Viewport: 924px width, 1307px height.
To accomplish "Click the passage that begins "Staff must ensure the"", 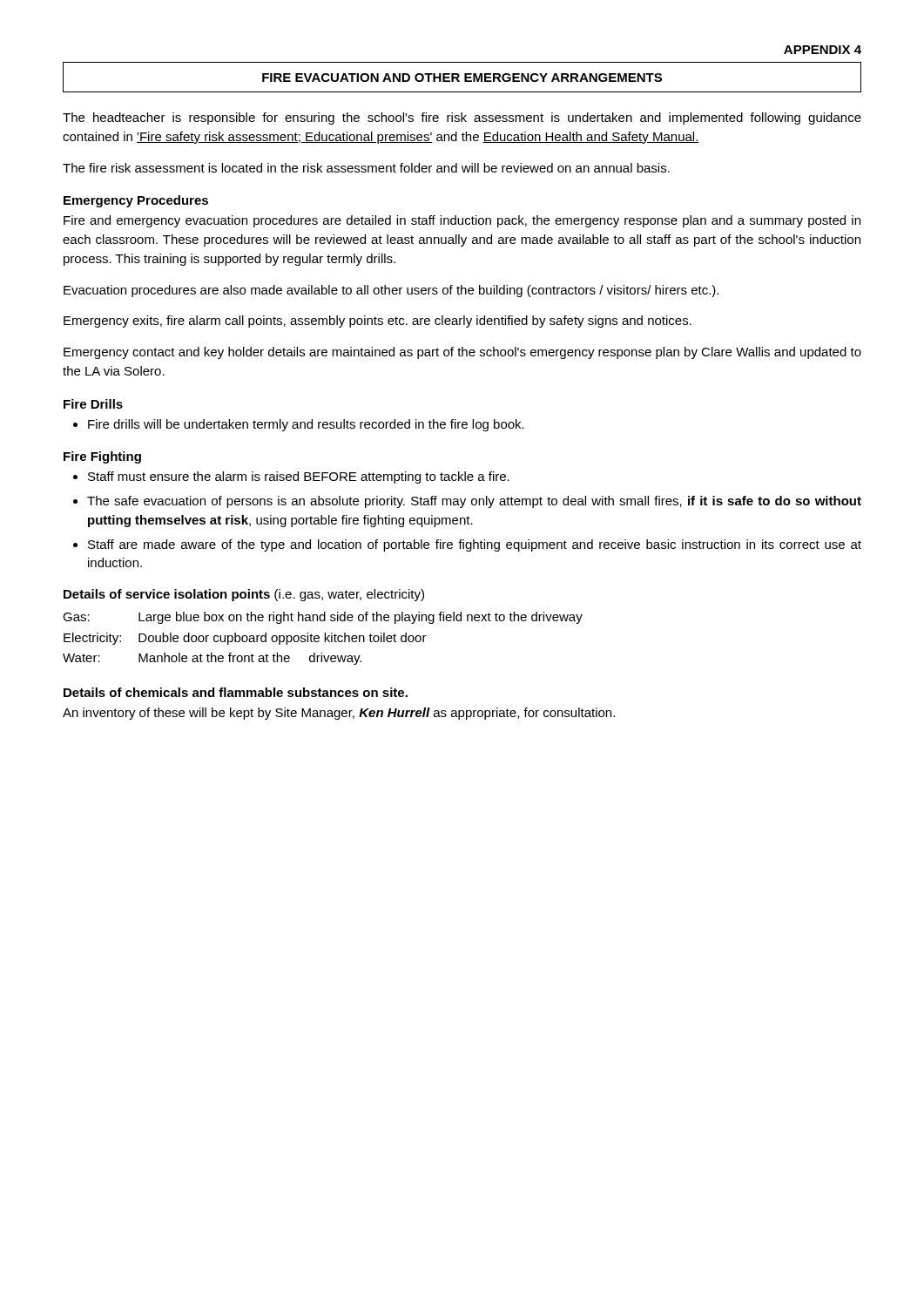I will click(299, 476).
